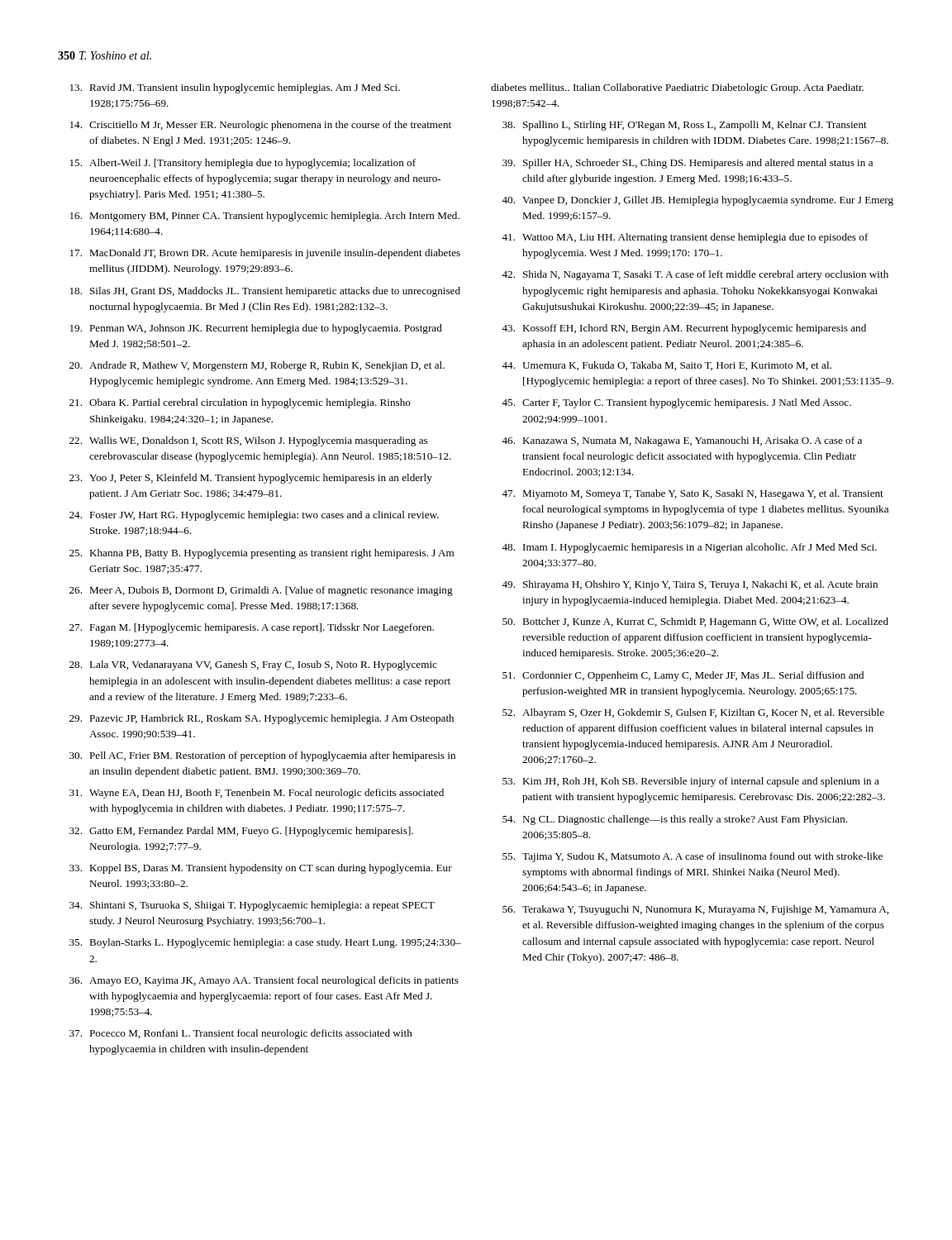The image size is (952, 1240).
Task: Select the list item that reads "44. Umemura K, Fukuda"
Action: (692, 373)
